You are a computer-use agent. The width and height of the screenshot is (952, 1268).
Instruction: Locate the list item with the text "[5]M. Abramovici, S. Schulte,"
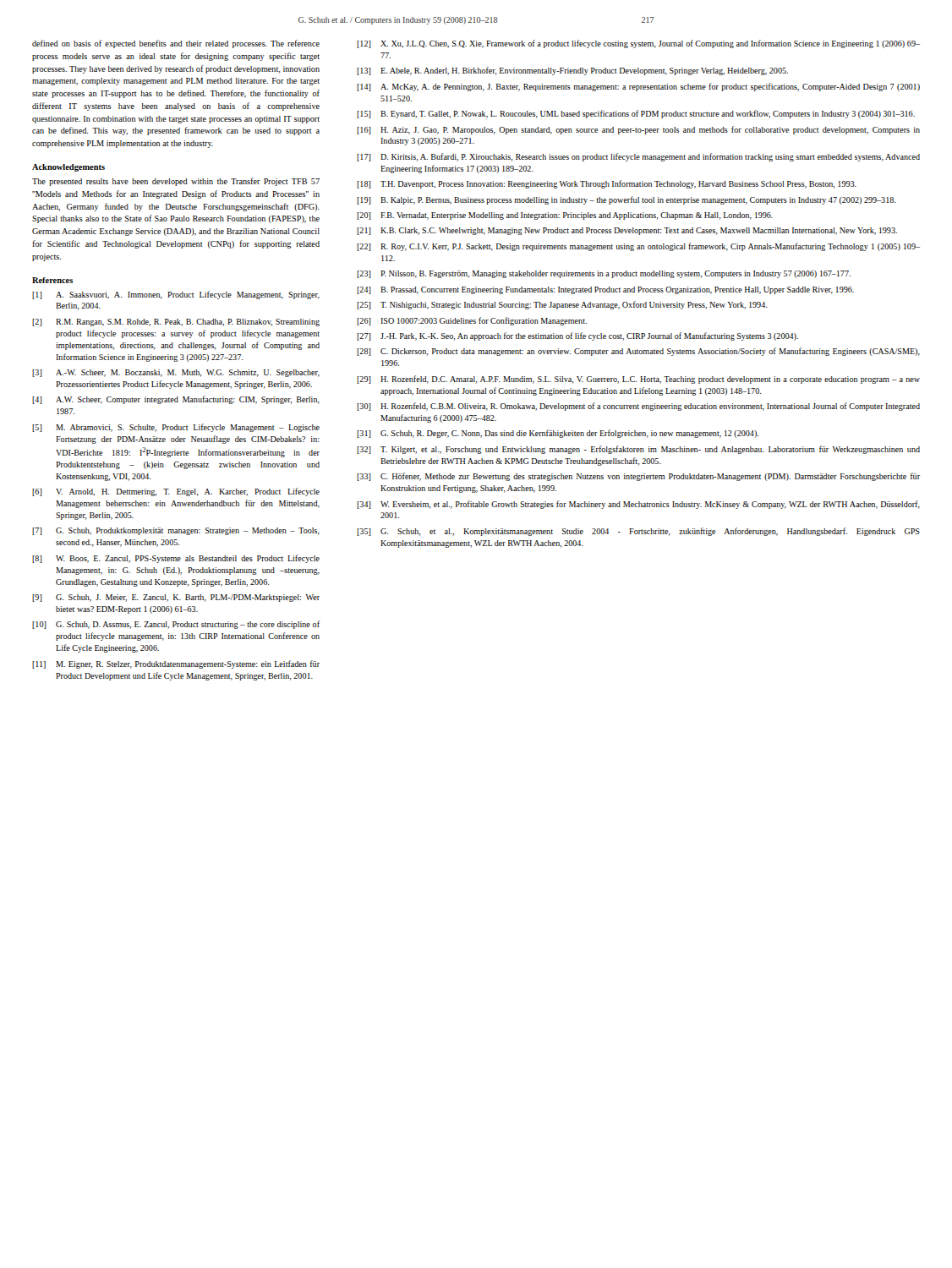(176, 452)
